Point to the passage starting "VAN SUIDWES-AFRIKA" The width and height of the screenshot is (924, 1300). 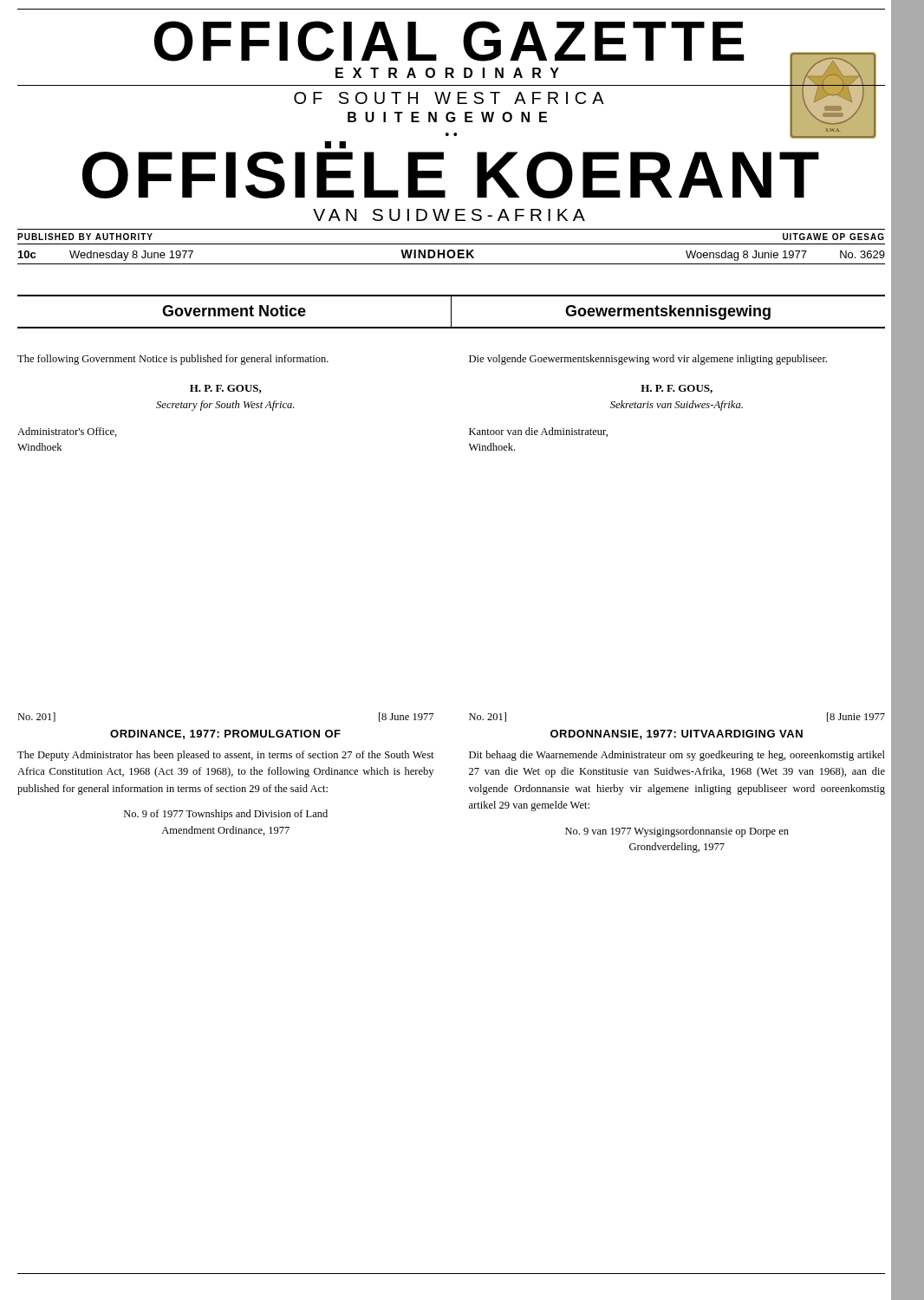pos(451,214)
